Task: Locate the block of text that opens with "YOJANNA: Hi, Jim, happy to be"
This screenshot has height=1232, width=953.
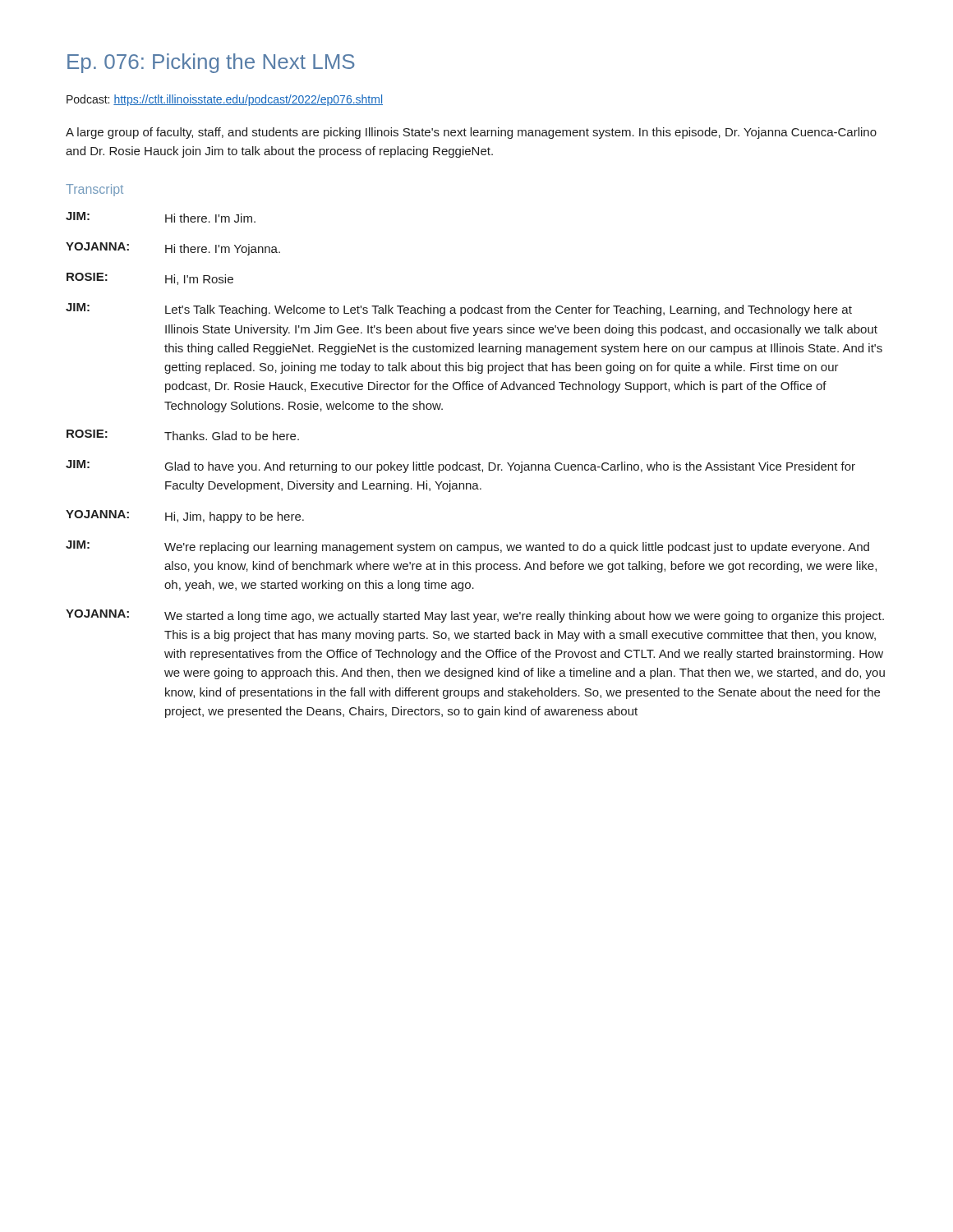Action: 185,517
